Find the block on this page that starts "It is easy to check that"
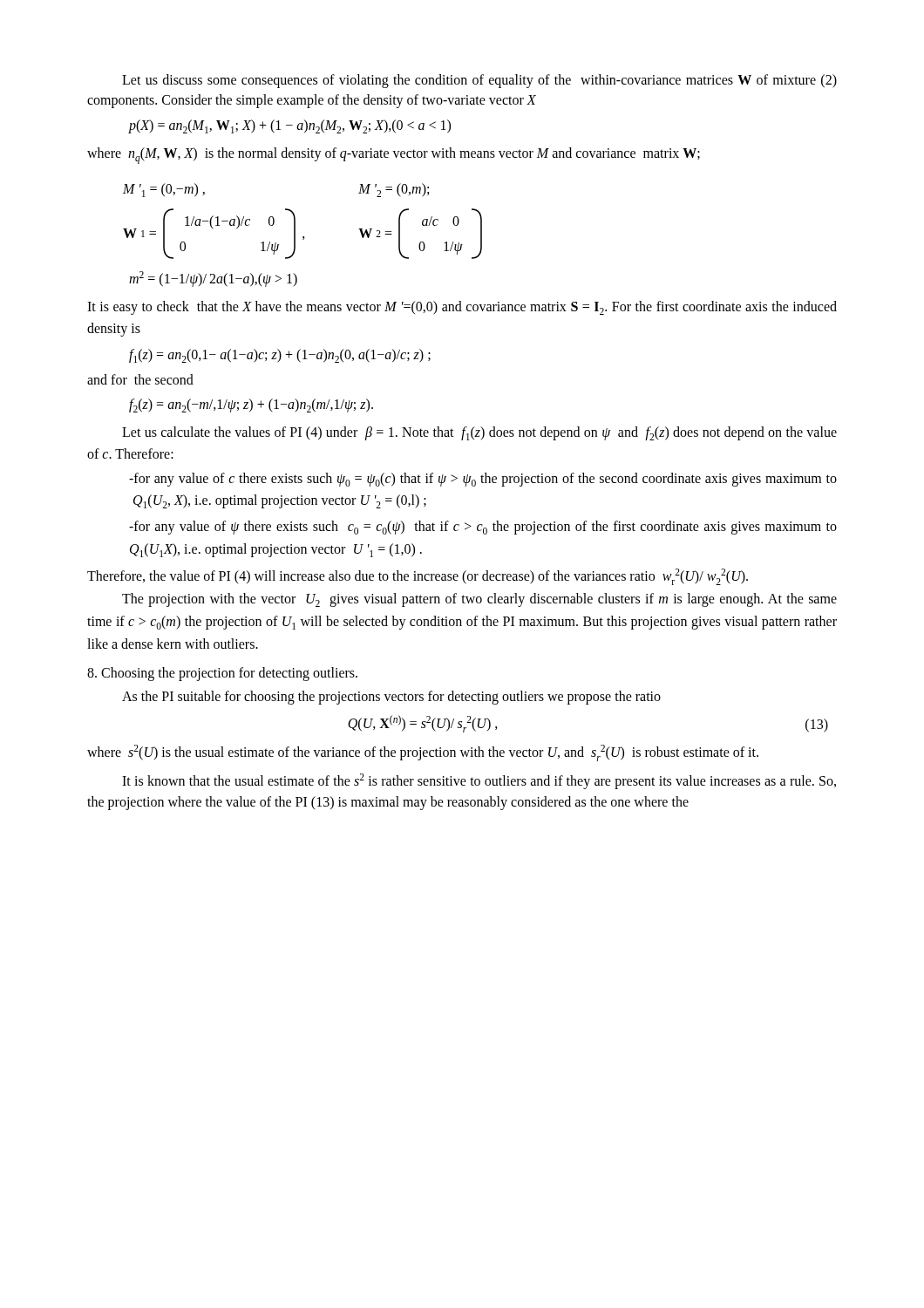 pos(462,317)
